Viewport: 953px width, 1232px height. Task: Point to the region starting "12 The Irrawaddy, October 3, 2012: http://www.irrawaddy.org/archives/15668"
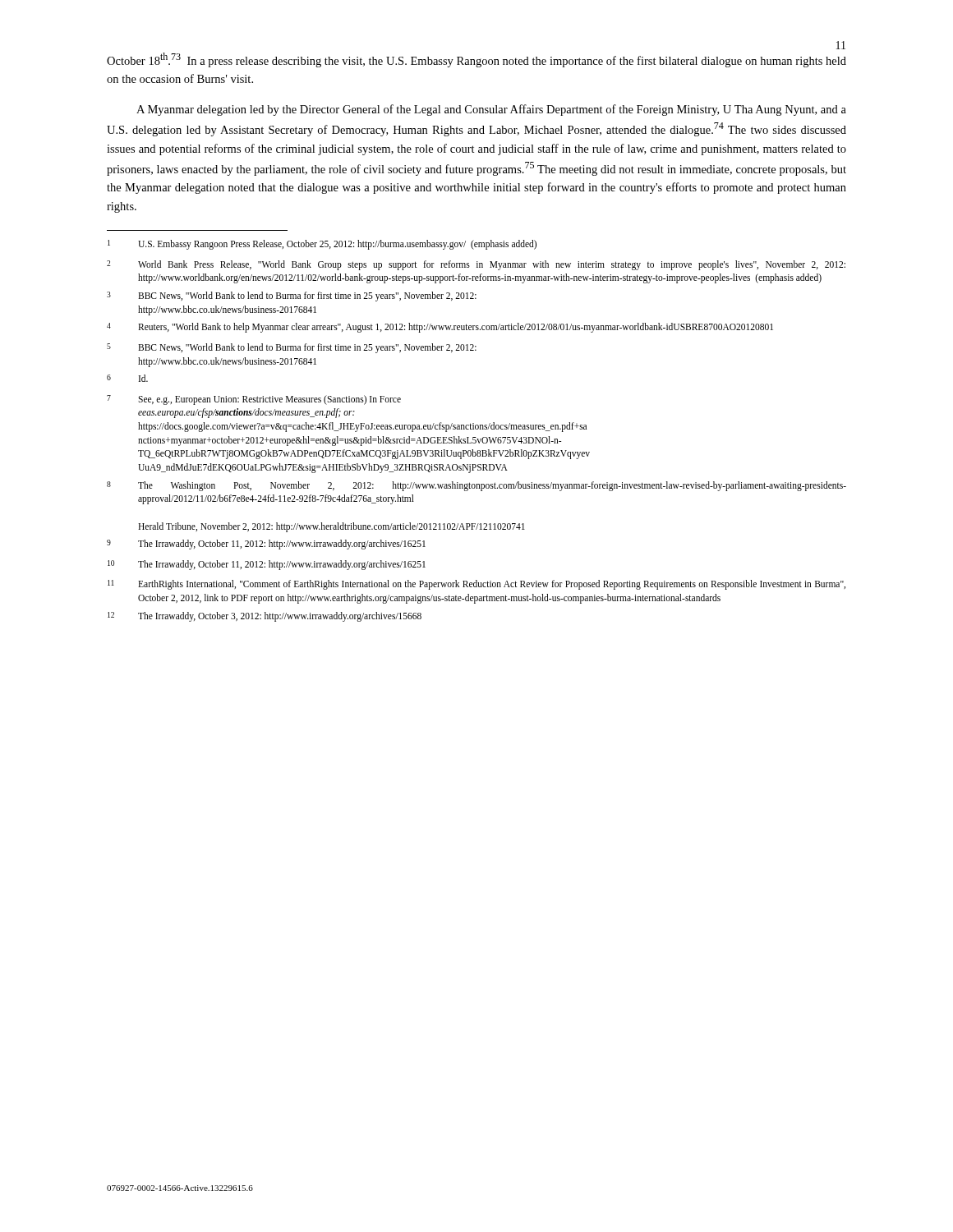click(x=265, y=617)
